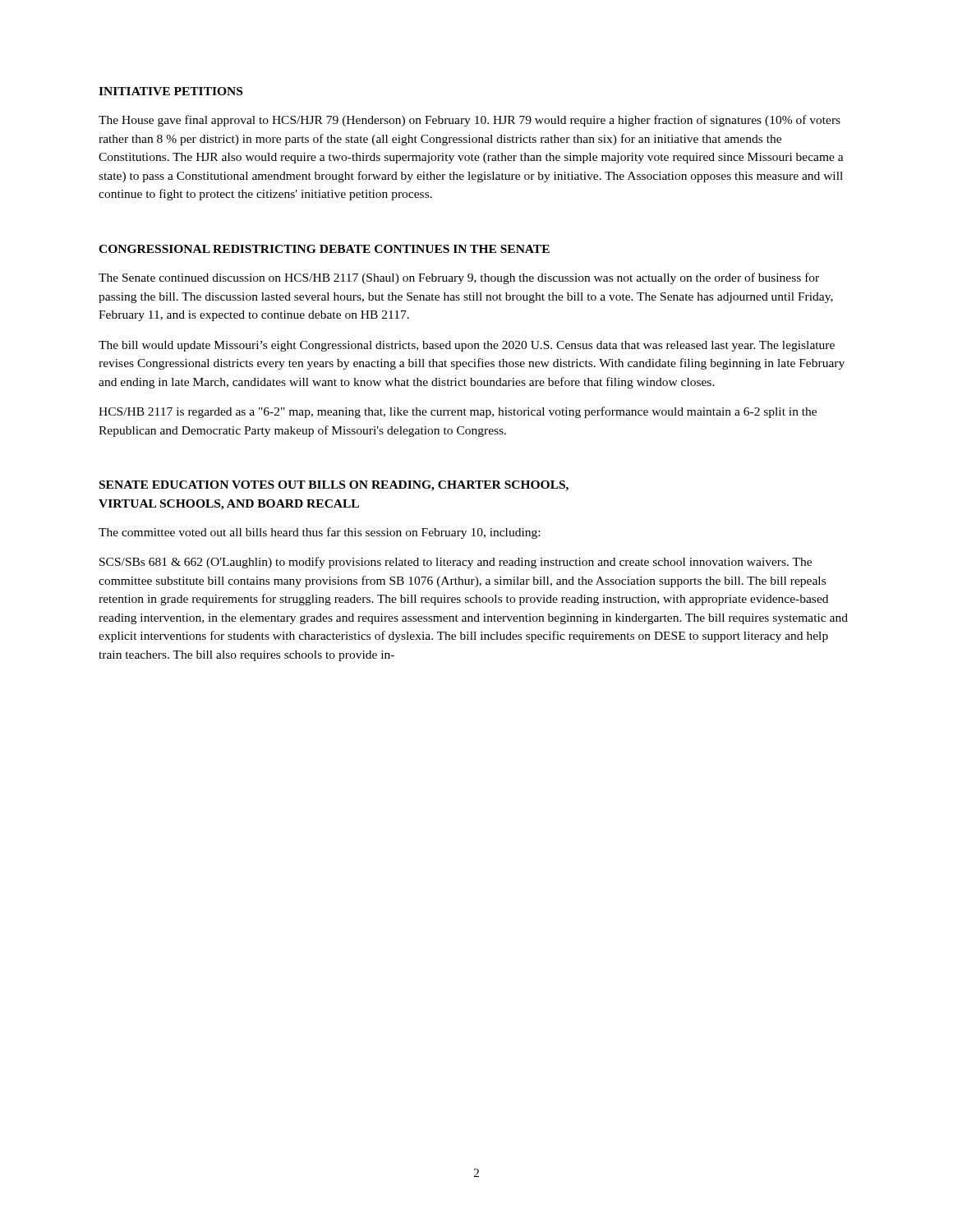Where is the passage that starts "SCS/SBs 681 &"?
The image size is (953, 1232).
[473, 608]
